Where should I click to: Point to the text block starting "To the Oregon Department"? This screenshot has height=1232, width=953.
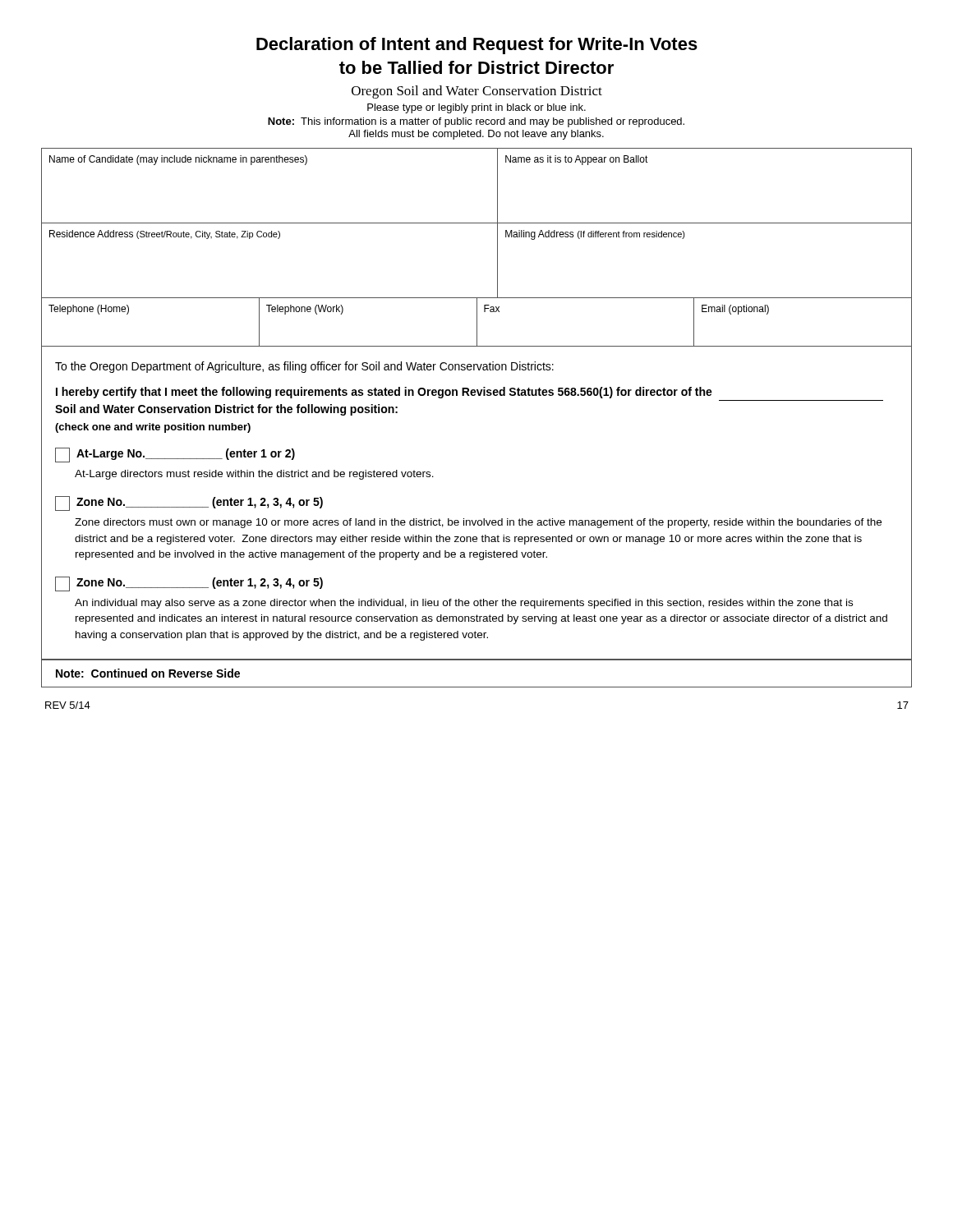tap(305, 366)
